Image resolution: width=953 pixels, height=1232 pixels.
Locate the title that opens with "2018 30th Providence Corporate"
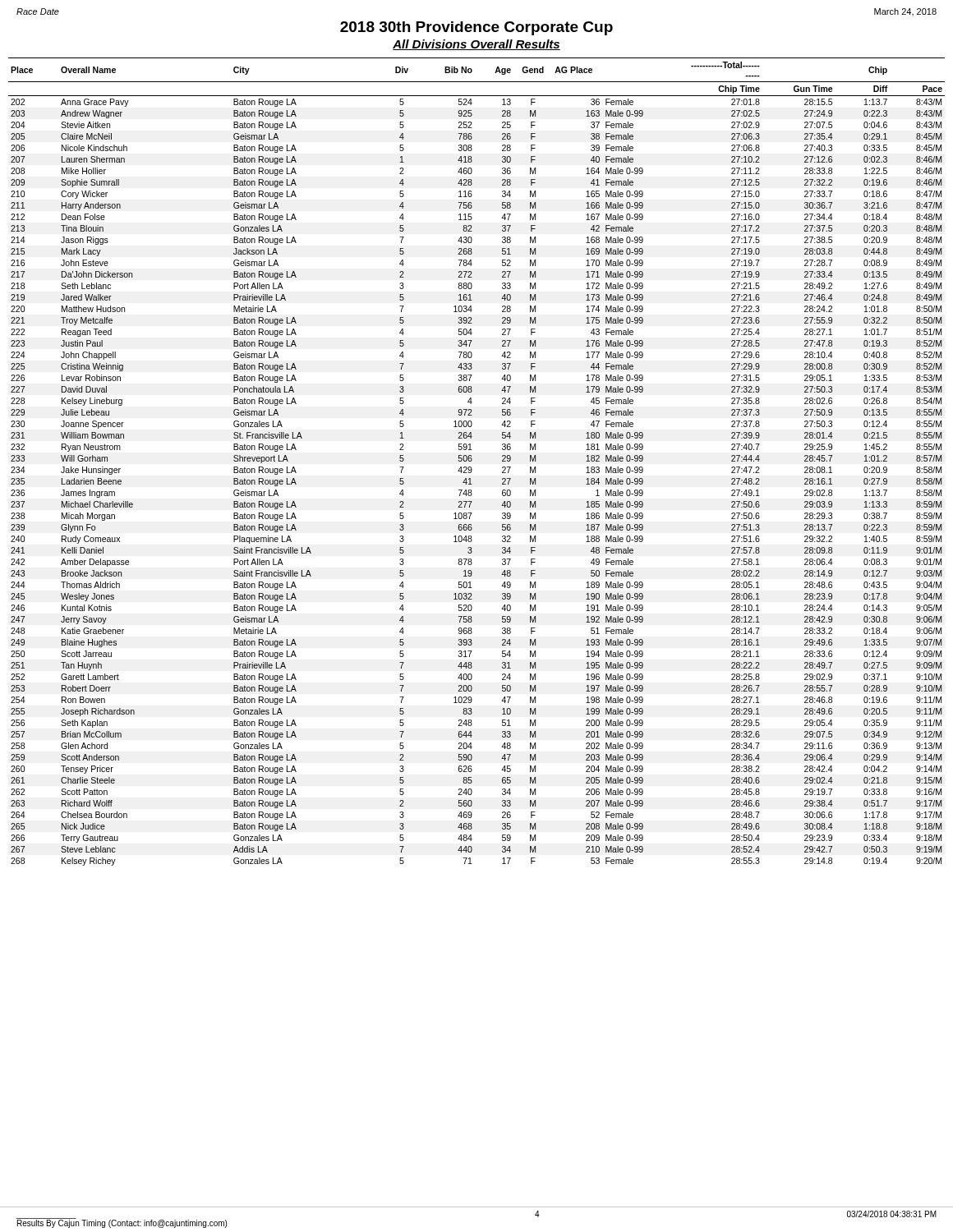click(x=476, y=27)
